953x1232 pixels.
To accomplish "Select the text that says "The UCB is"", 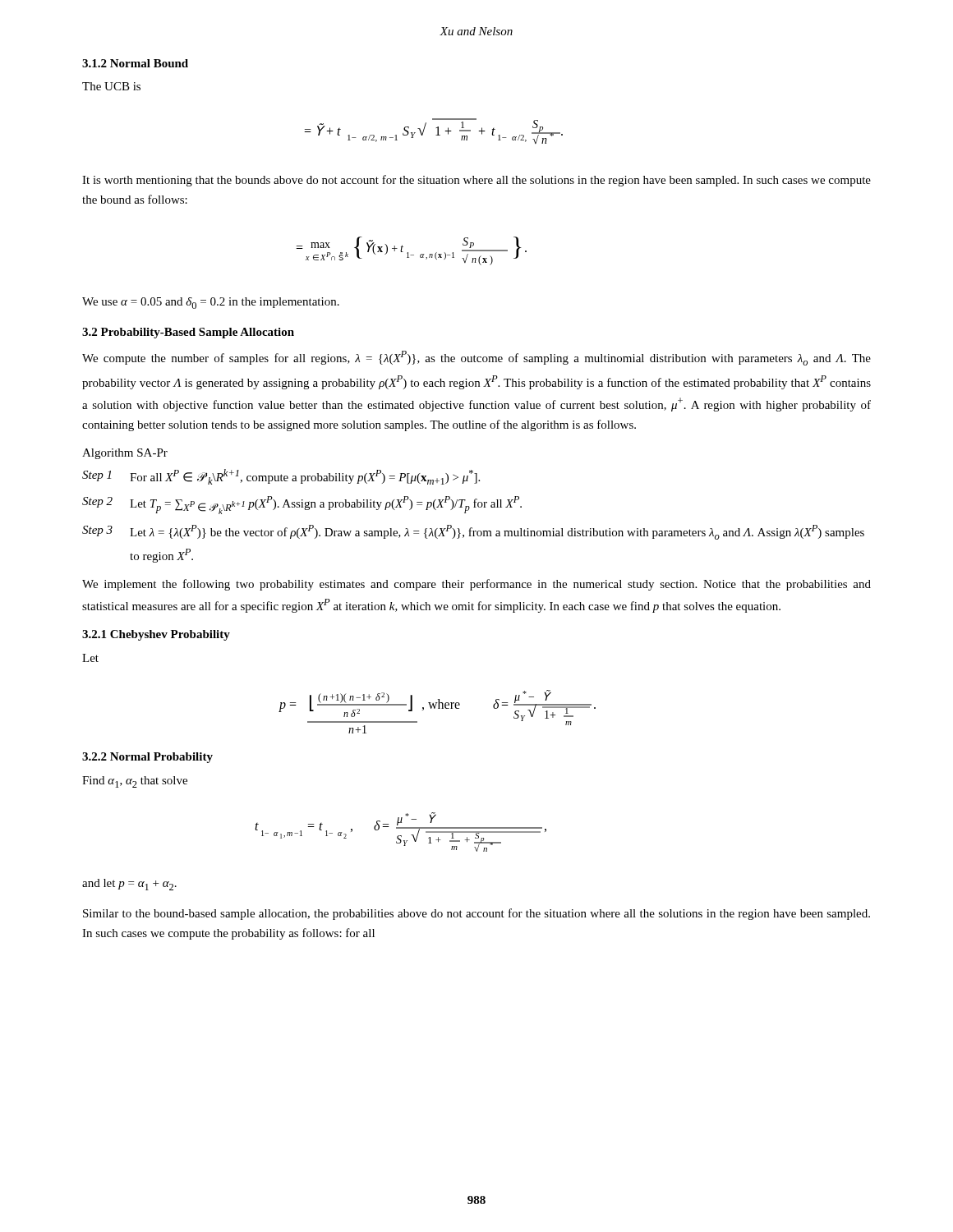I will tap(112, 86).
